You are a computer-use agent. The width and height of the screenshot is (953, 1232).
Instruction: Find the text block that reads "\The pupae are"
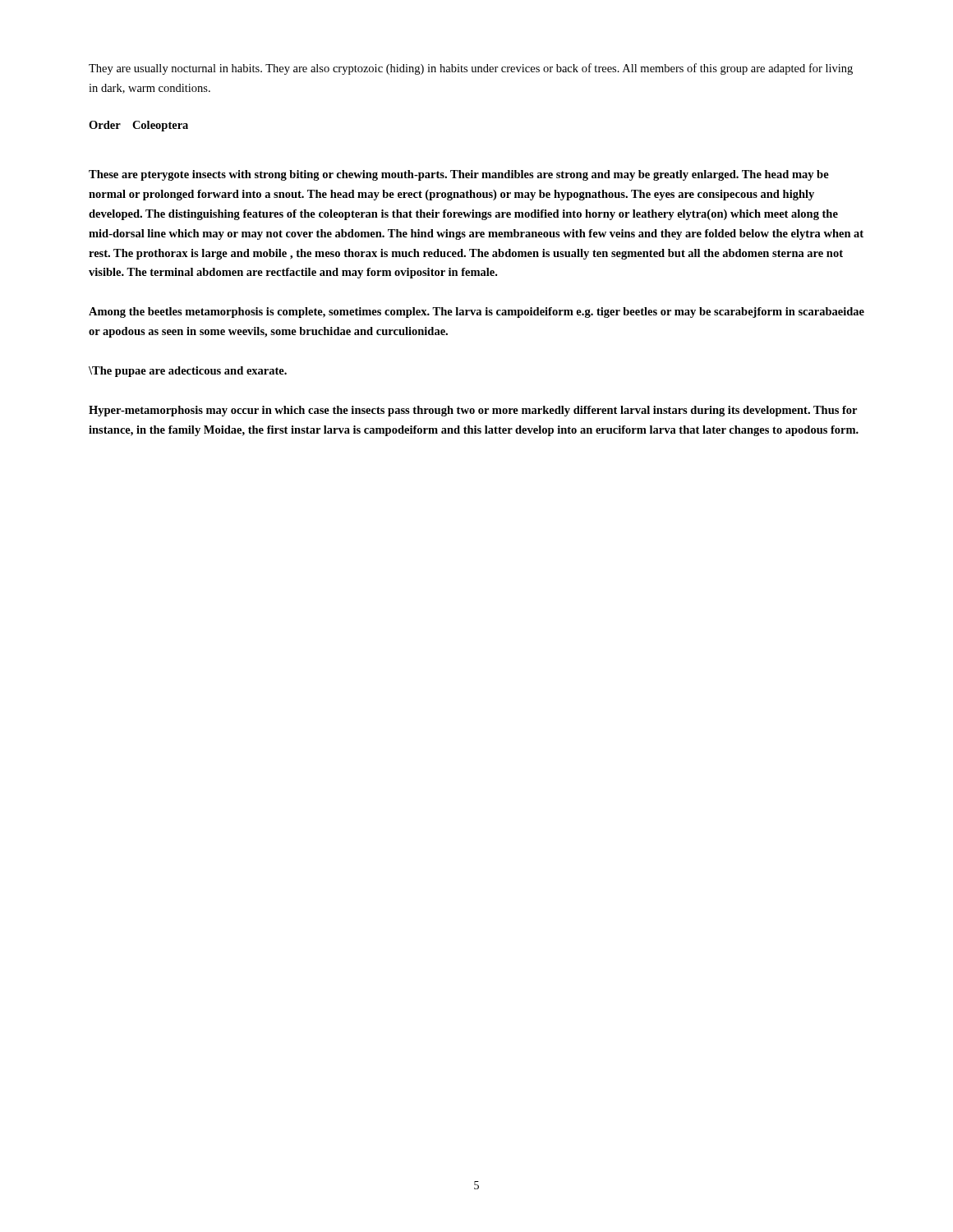[x=188, y=371]
